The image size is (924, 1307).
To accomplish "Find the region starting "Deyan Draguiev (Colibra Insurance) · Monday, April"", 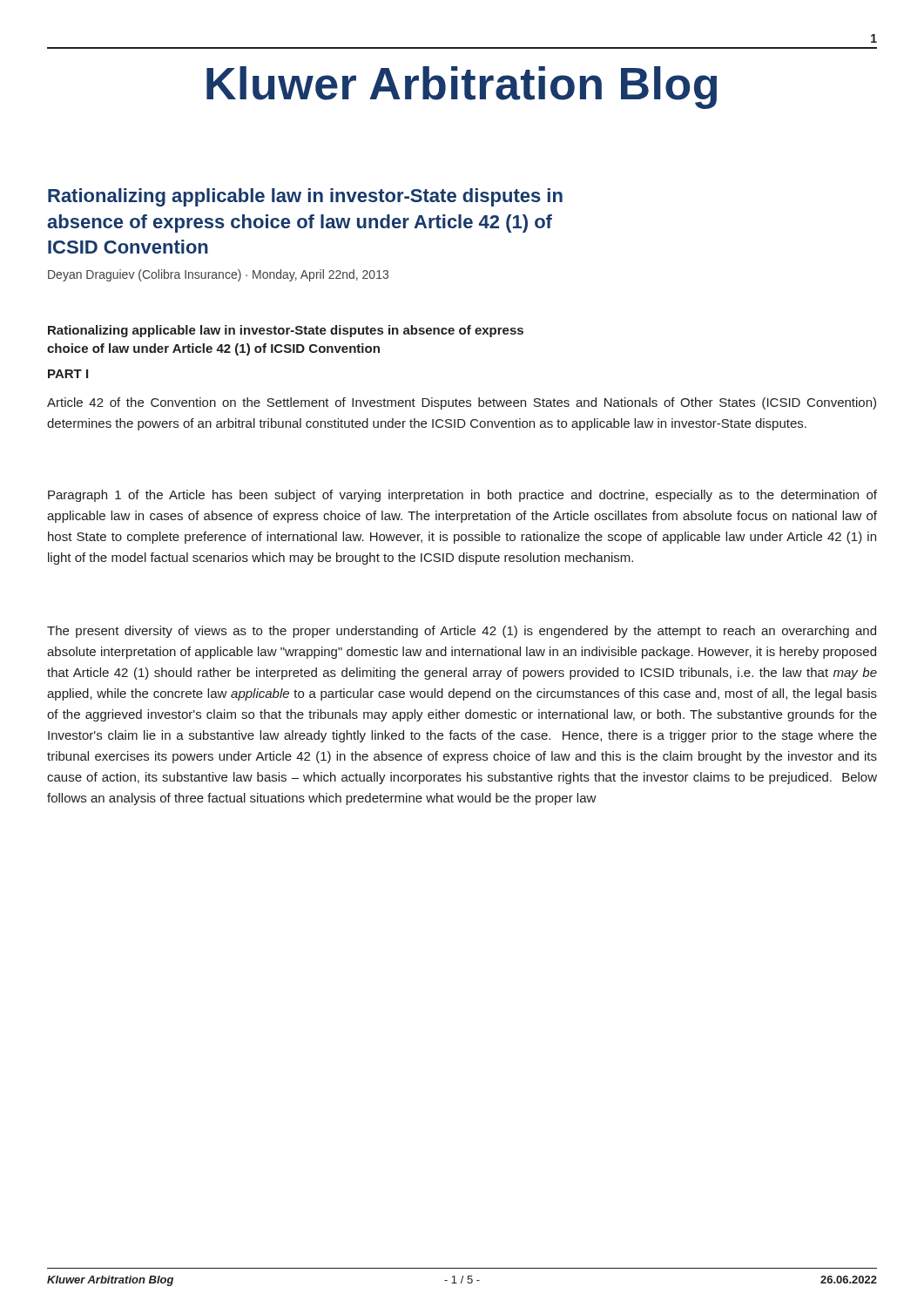I will tap(218, 275).
